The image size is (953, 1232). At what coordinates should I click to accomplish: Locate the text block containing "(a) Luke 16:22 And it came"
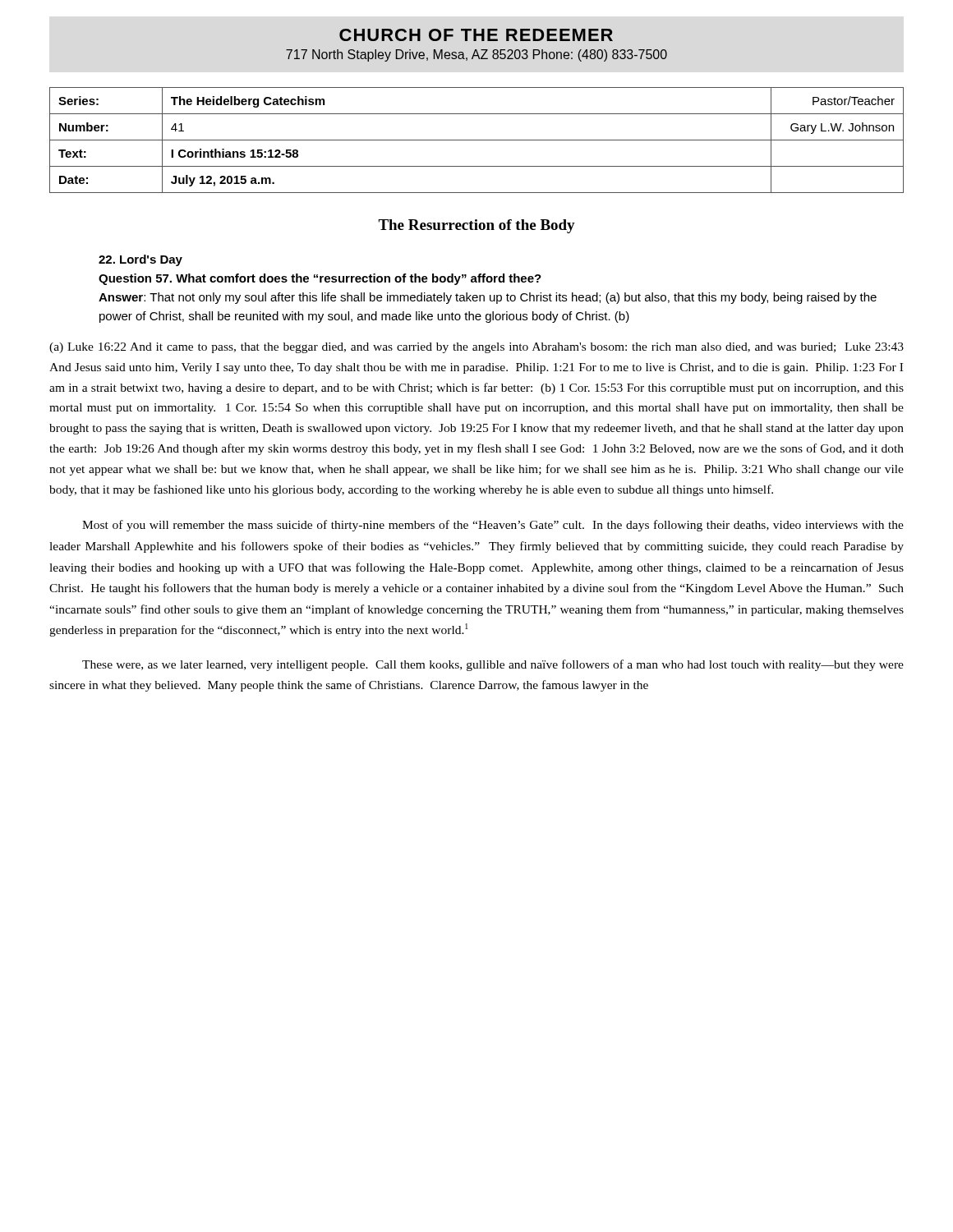[x=476, y=417]
